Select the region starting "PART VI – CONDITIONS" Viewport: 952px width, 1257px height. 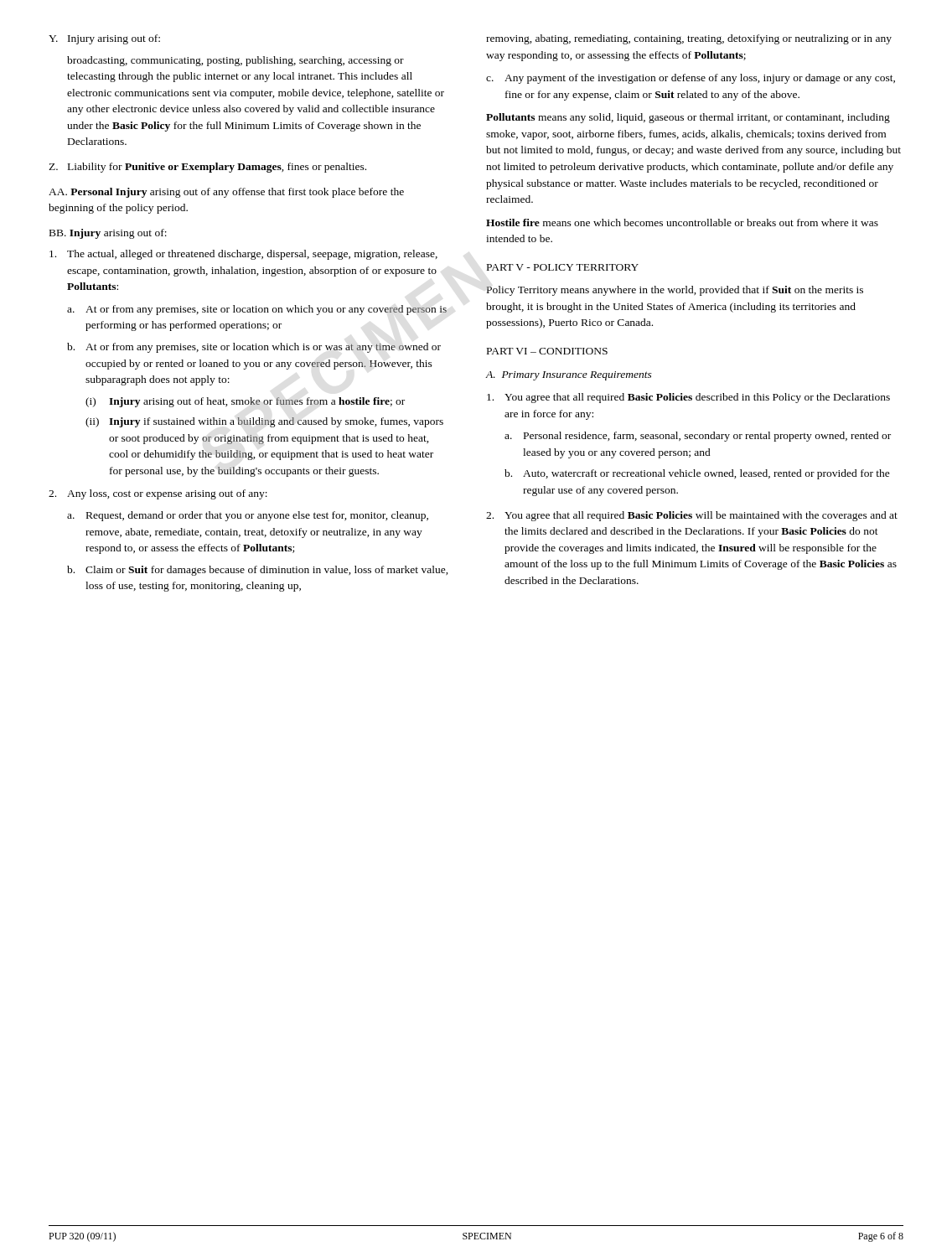547,351
